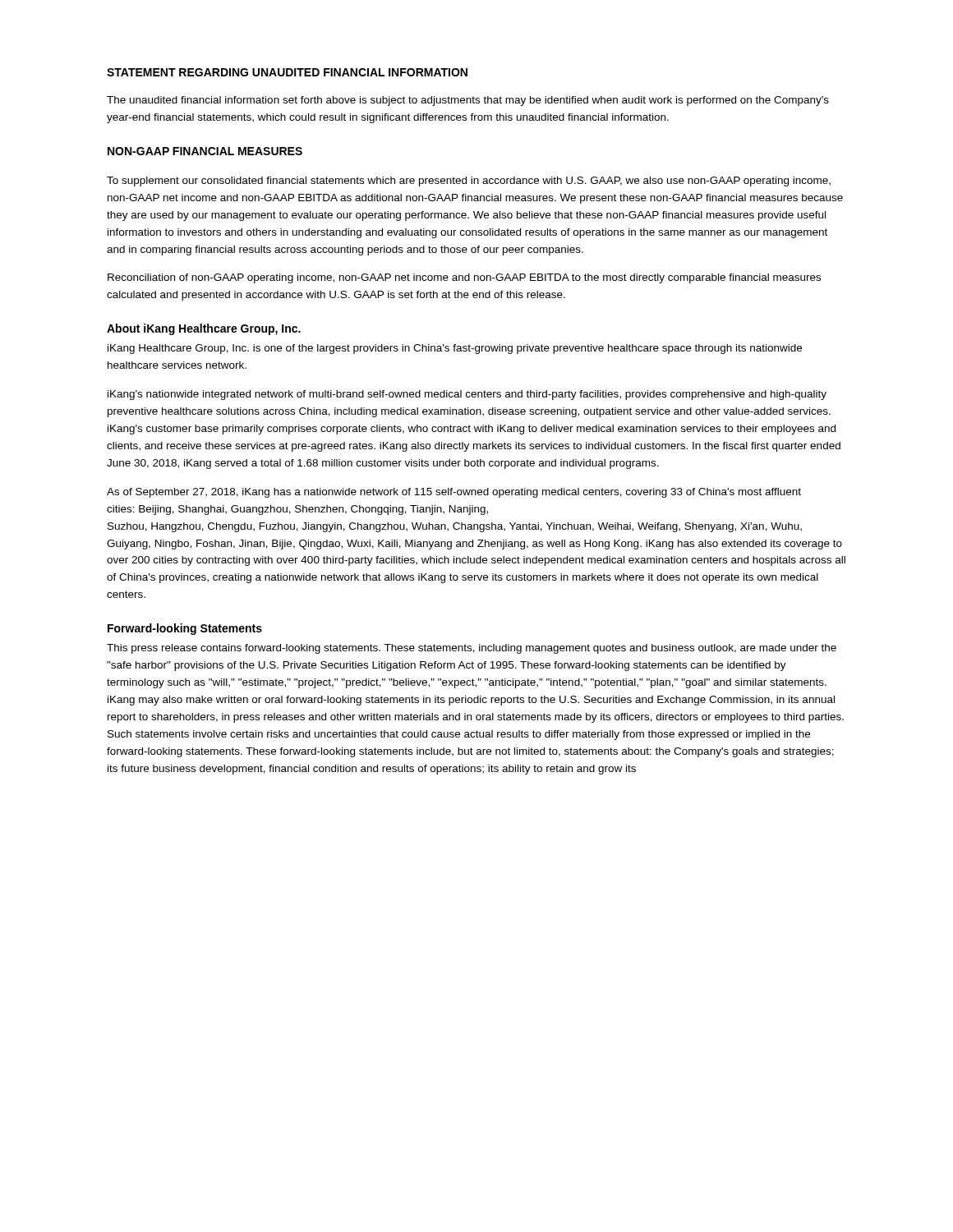
Task: Point to "STATEMENT REGARDING UNAUDITED FINANCIAL INFORMATION"
Action: [x=288, y=72]
